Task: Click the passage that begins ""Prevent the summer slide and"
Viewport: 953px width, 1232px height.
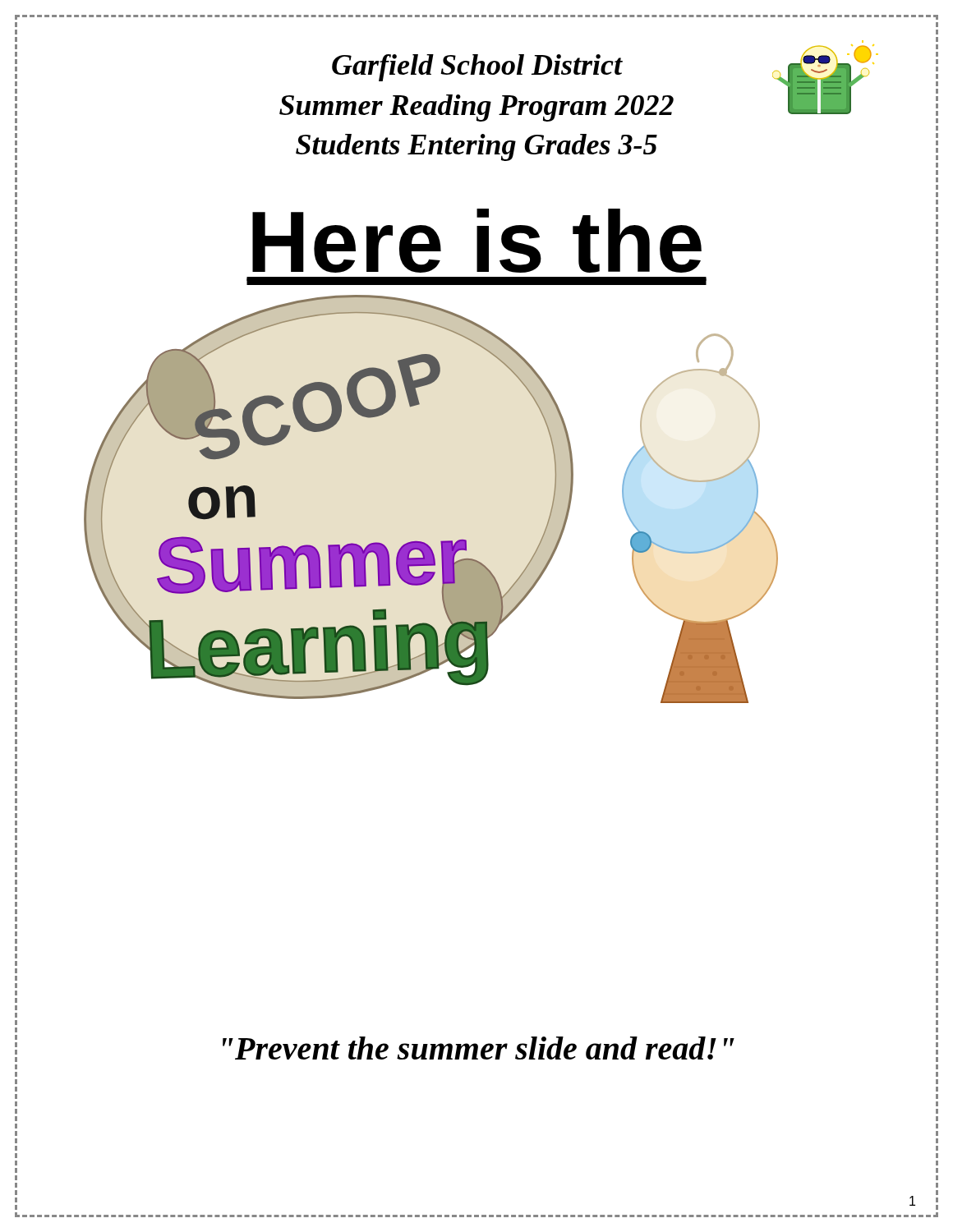Action: 476,1048
